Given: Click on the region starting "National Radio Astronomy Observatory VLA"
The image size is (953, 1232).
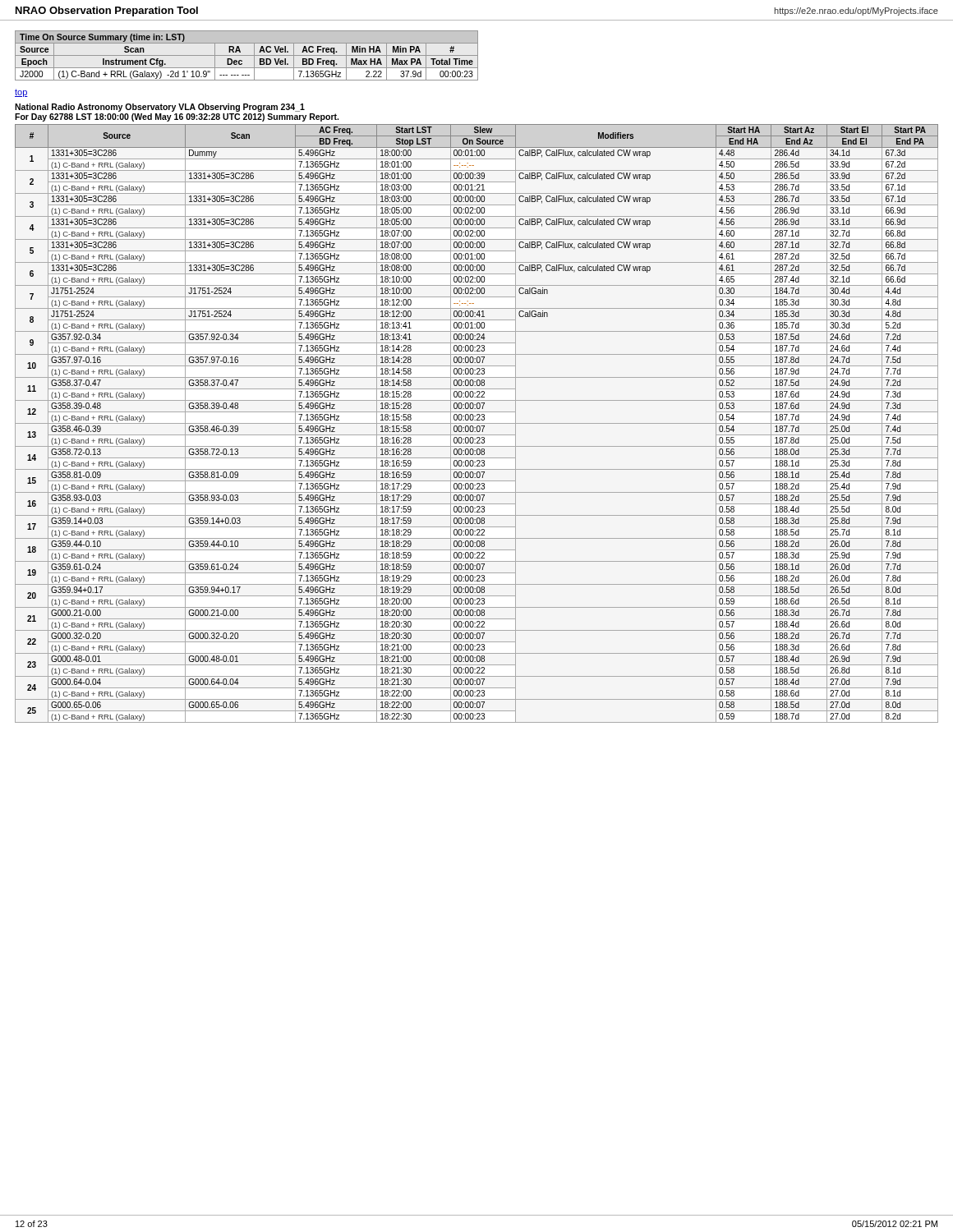Looking at the screenshot, I should [x=177, y=112].
